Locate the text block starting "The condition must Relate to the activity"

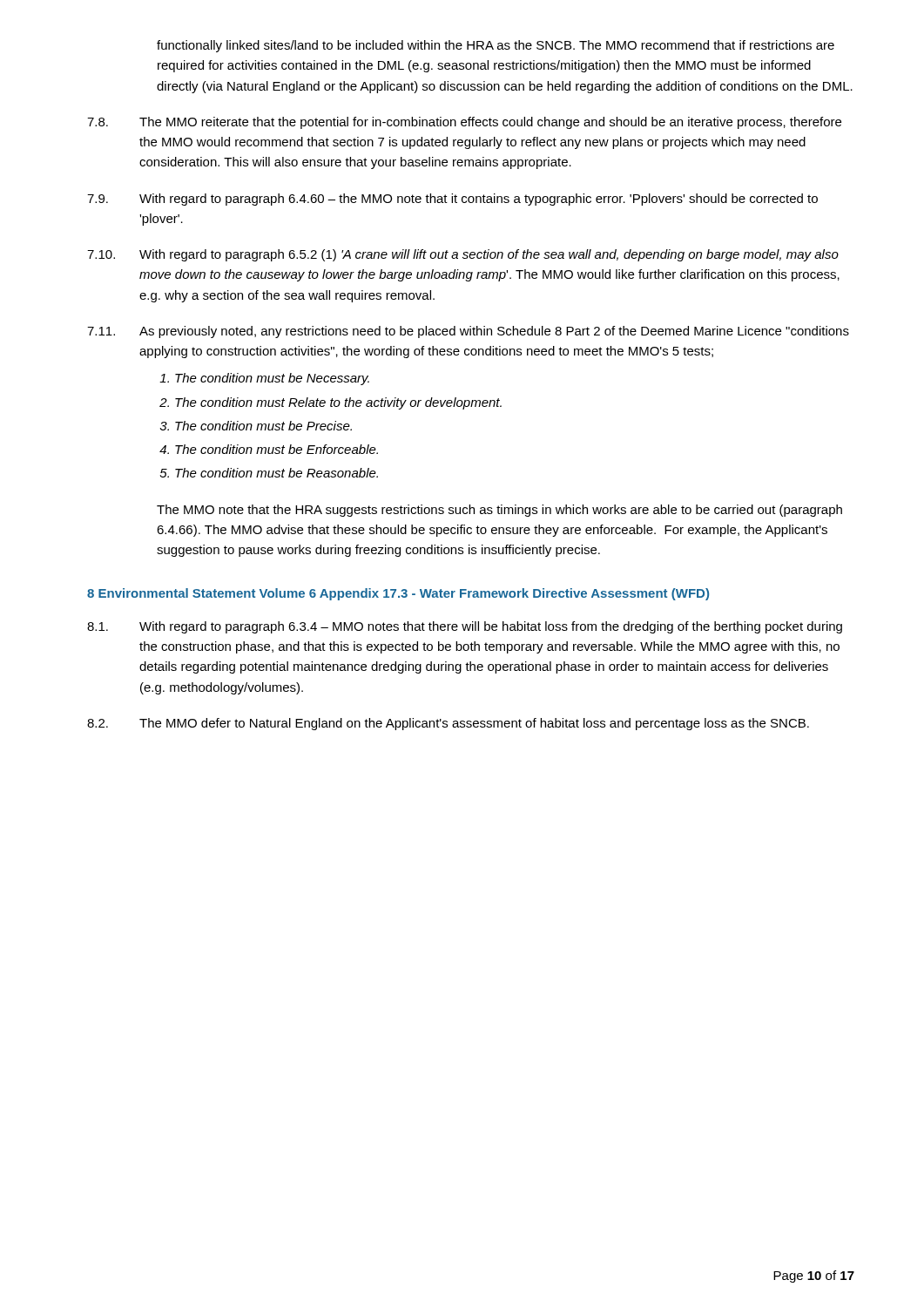tap(339, 402)
